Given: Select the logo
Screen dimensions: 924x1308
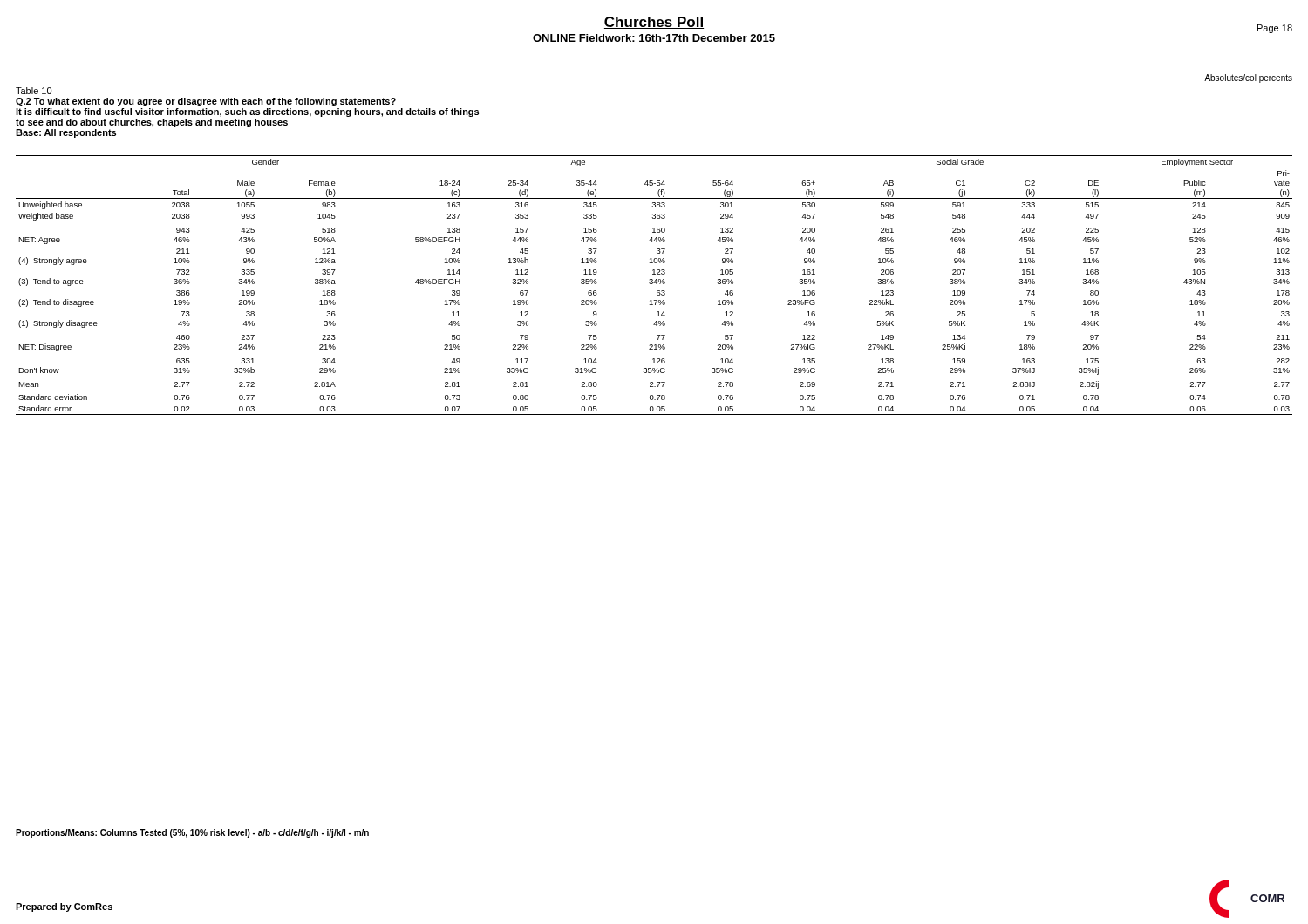Looking at the screenshot, I should tap(1244, 898).
